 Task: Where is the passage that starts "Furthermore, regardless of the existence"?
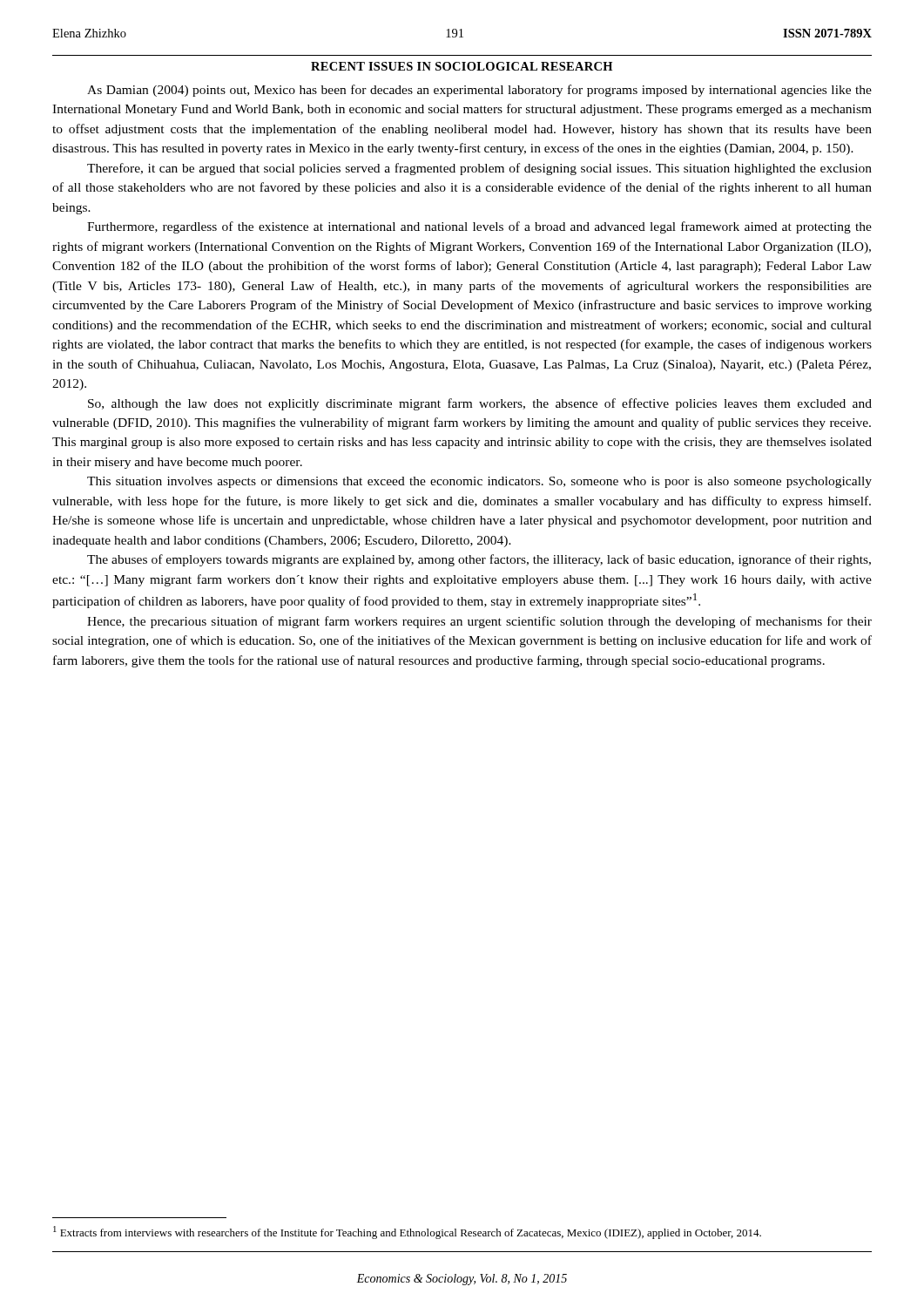click(462, 305)
